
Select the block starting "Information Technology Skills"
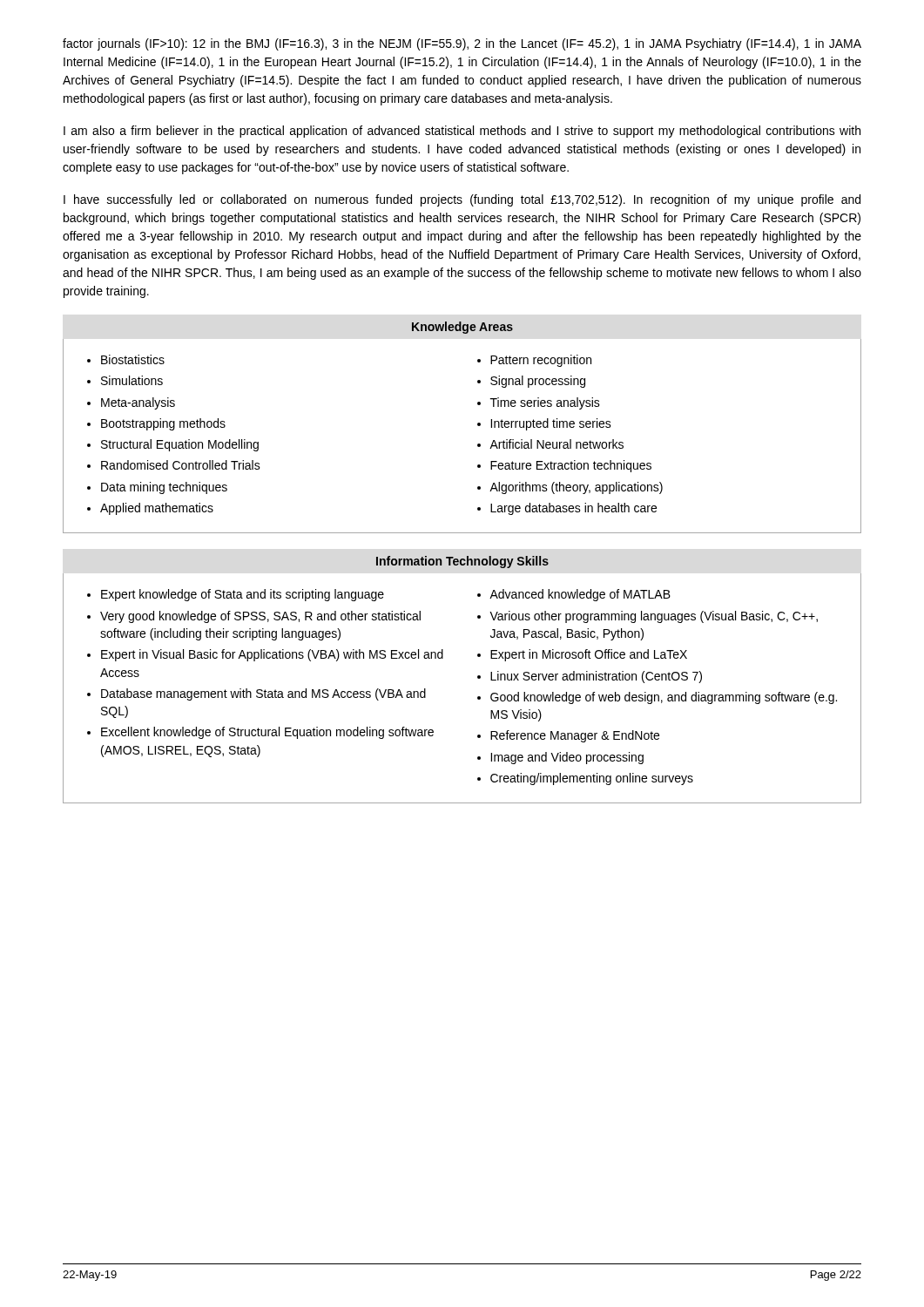coord(462,561)
